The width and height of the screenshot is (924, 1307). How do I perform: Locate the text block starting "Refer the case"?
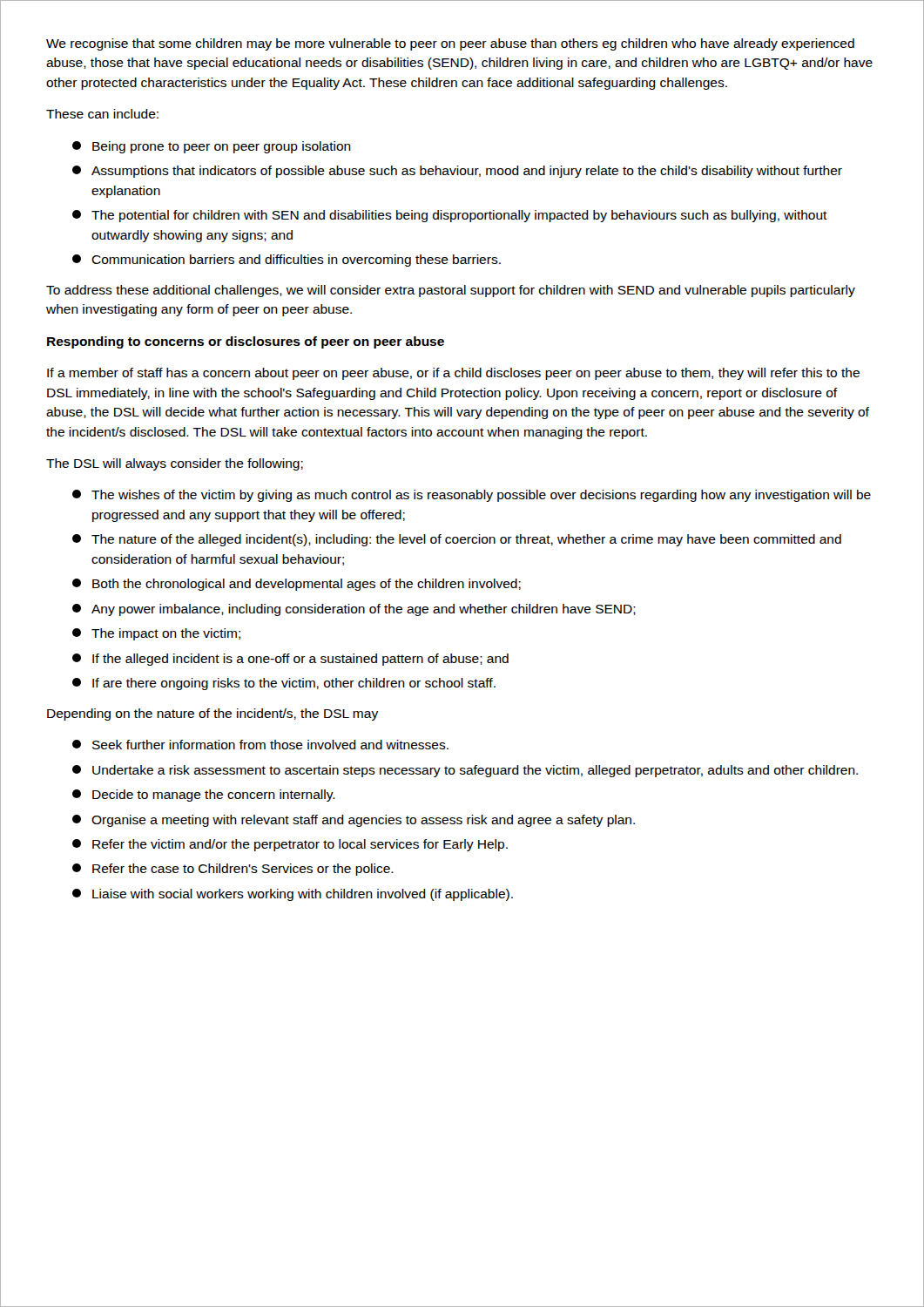pyautogui.click(x=233, y=870)
